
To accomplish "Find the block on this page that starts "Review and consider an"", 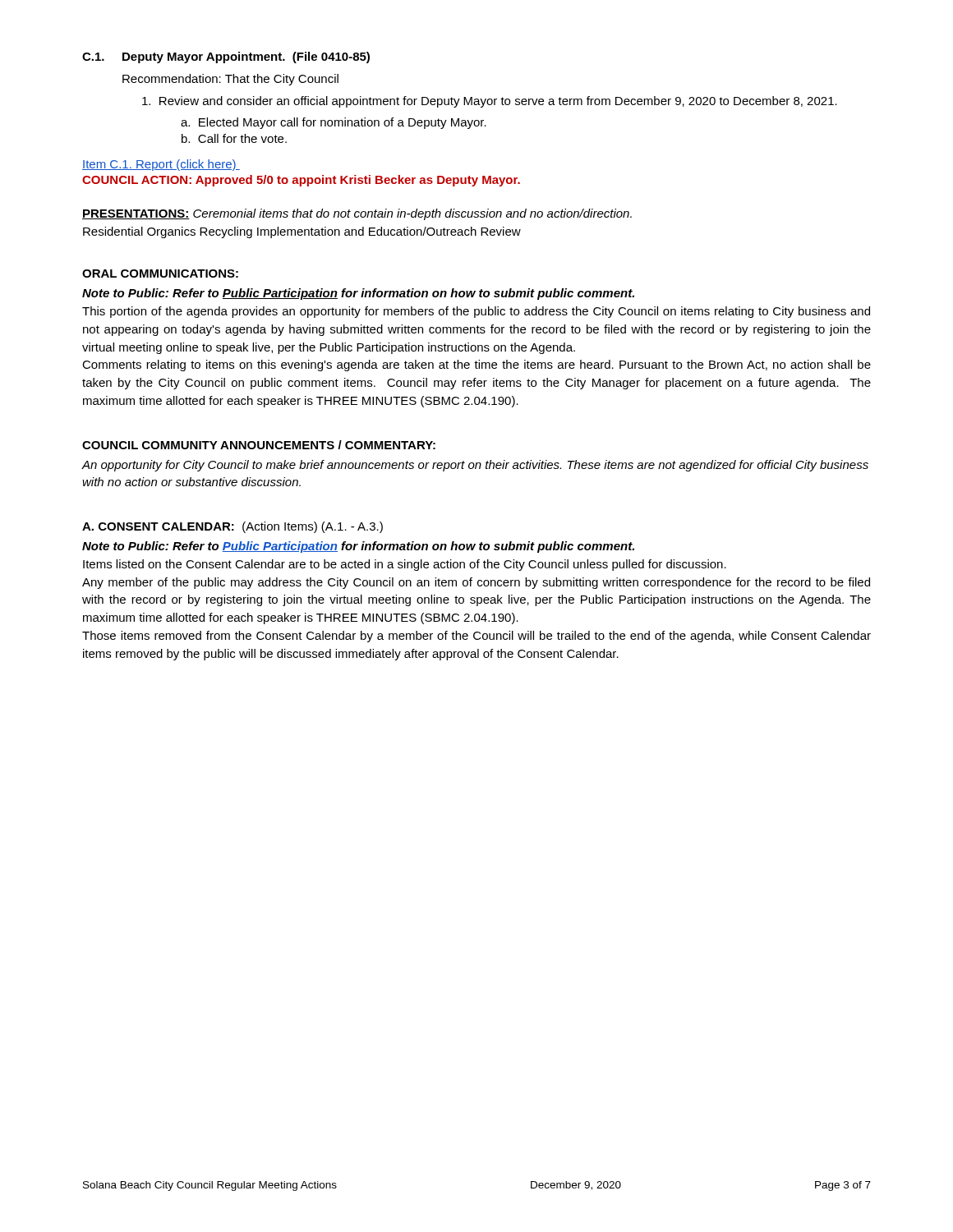I will [490, 101].
